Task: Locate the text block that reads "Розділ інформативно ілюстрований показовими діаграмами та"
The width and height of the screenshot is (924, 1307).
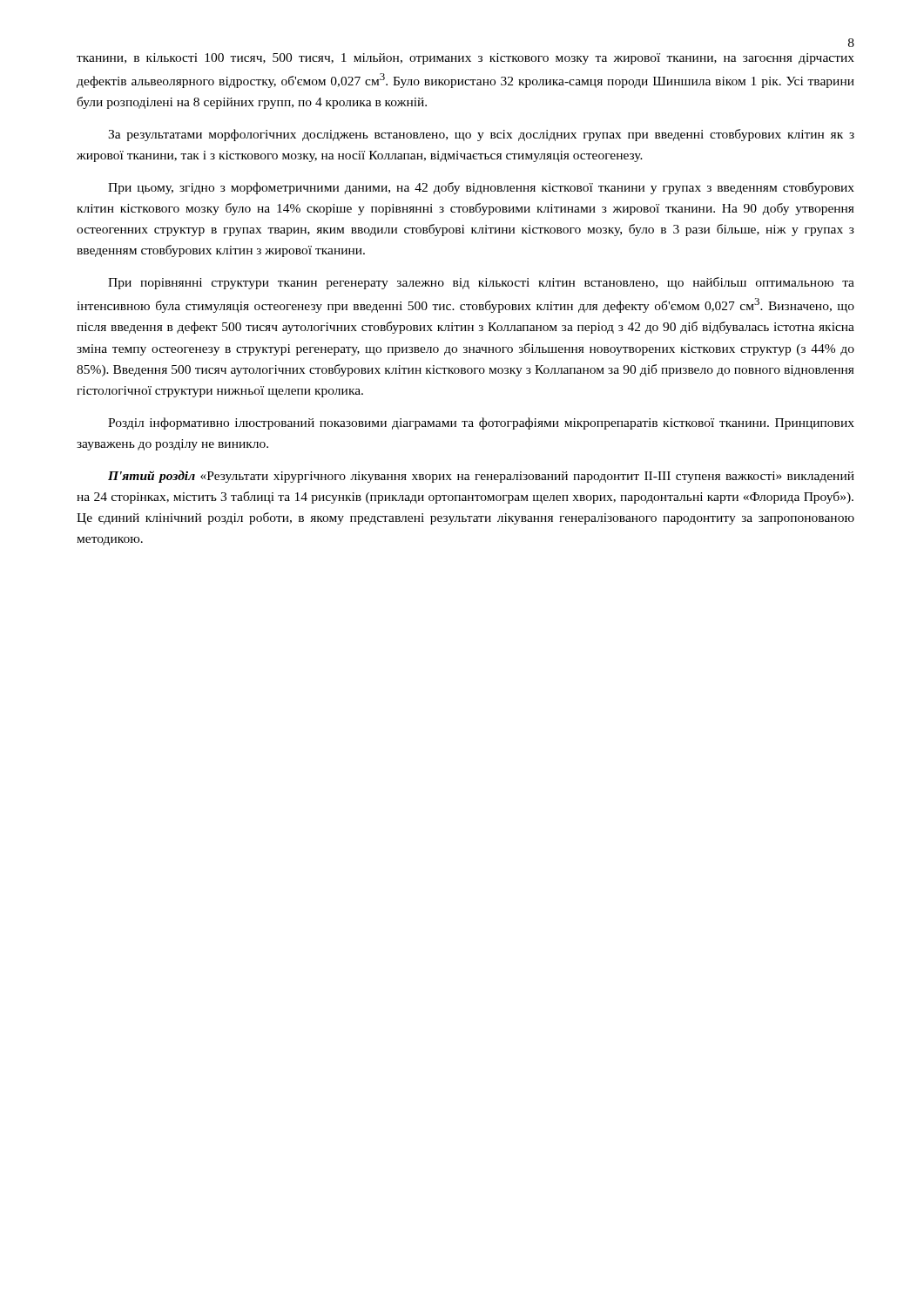Action: click(x=465, y=432)
